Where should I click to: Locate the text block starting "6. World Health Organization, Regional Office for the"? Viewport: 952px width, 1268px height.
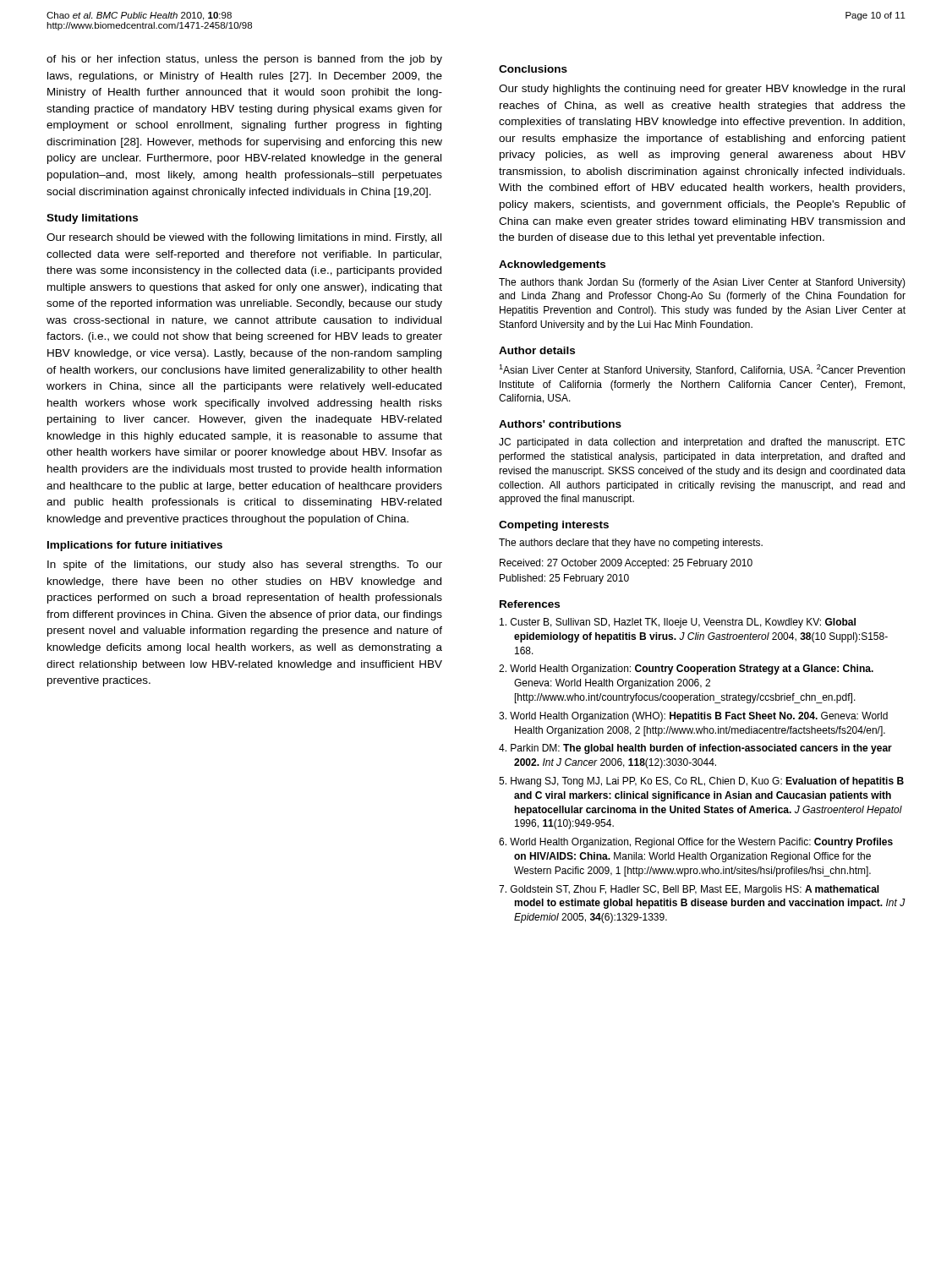[696, 856]
